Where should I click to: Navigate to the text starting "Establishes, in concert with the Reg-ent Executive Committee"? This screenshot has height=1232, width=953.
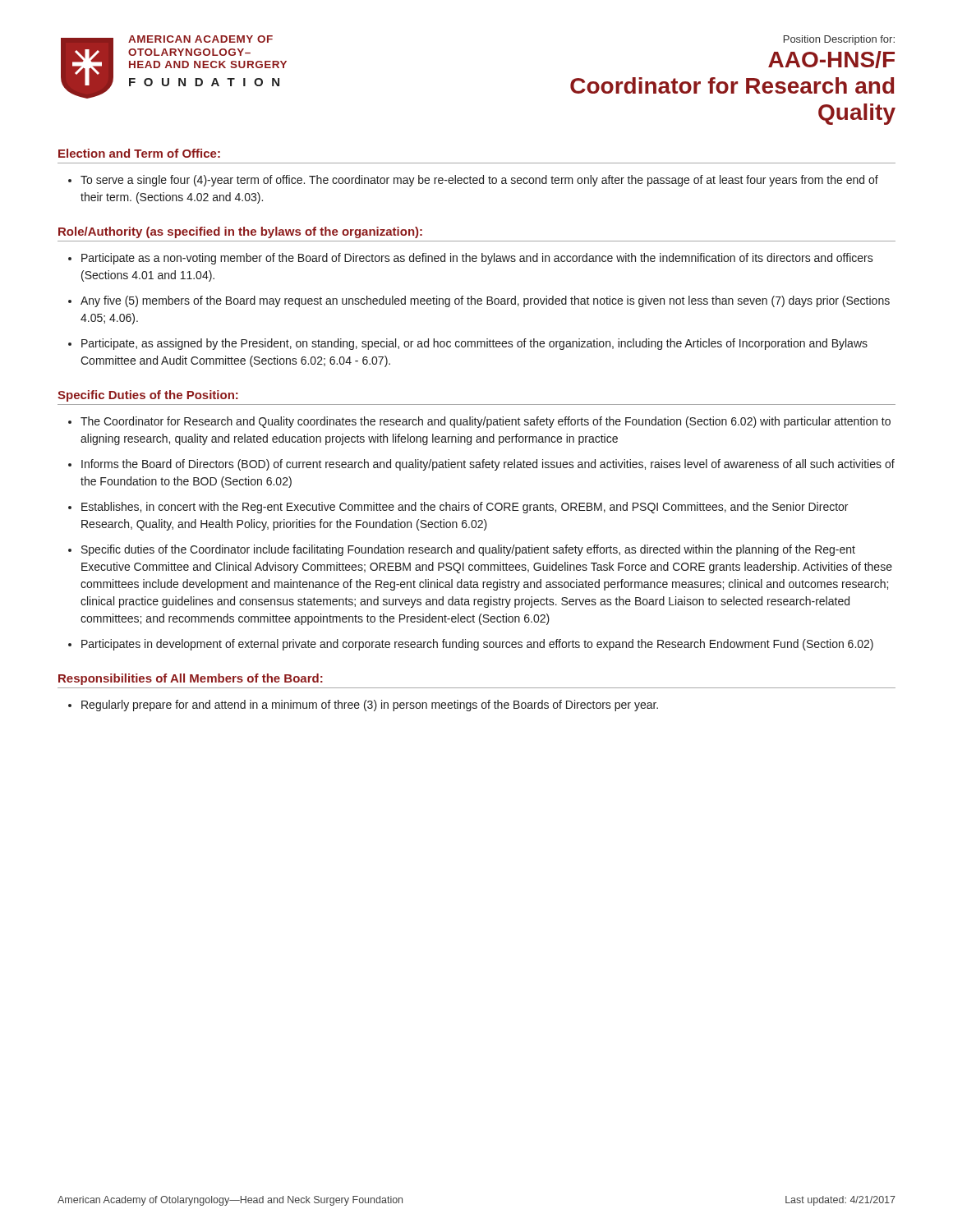(x=464, y=515)
